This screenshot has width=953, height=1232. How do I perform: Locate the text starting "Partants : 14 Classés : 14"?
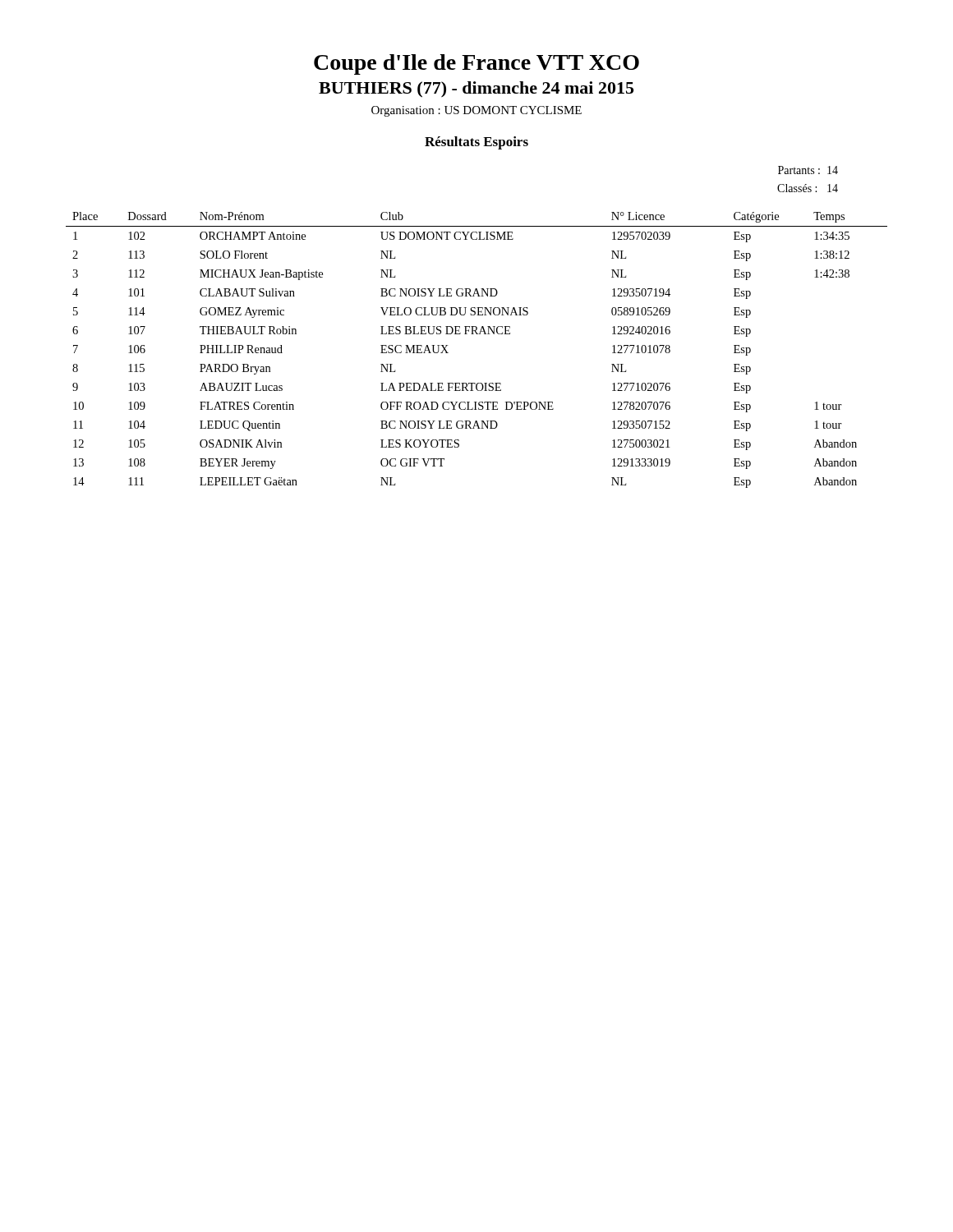[x=808, y=180]
